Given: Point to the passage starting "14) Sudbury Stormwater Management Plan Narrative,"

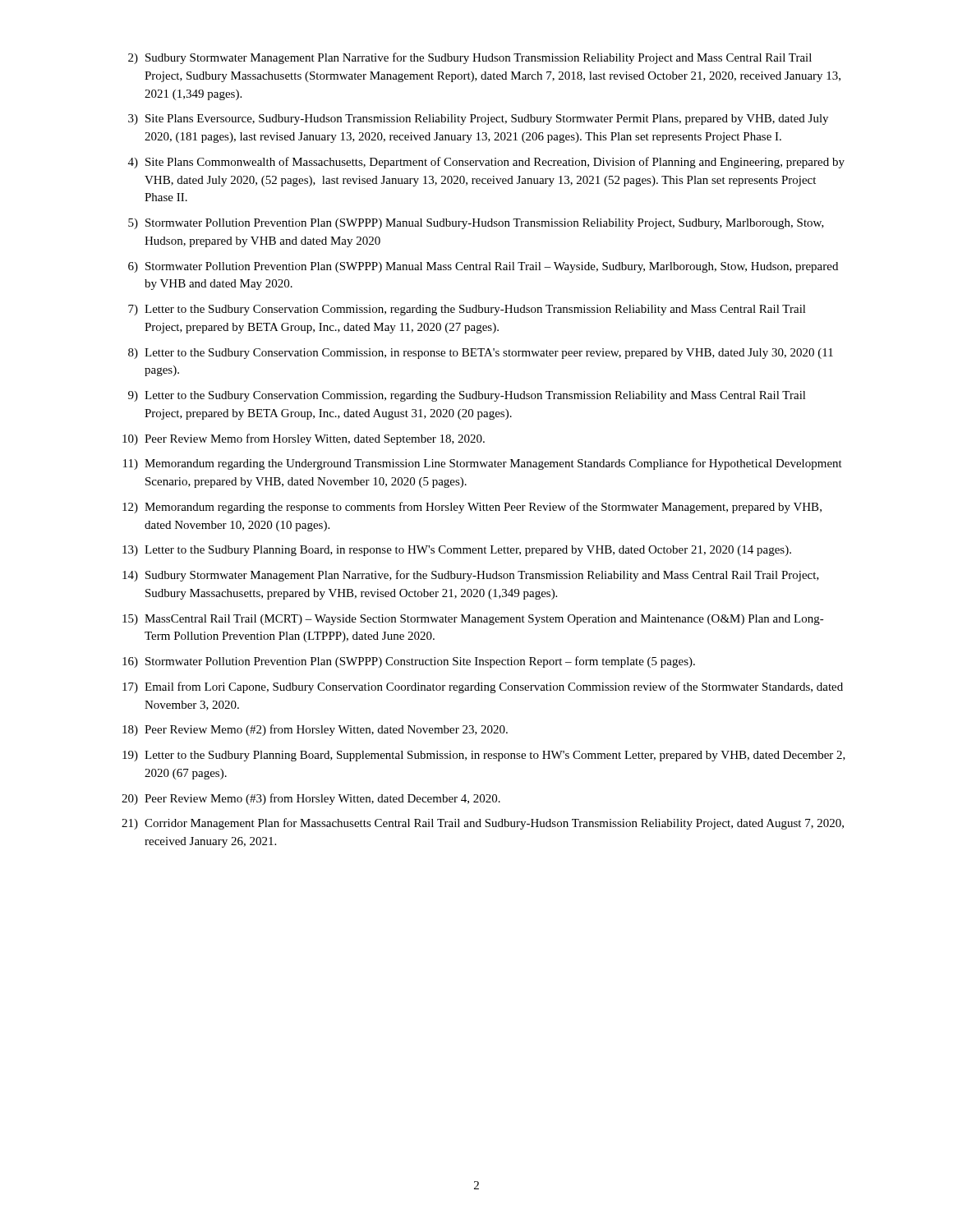Looking at the screenshot, I should tap(476, 585).
